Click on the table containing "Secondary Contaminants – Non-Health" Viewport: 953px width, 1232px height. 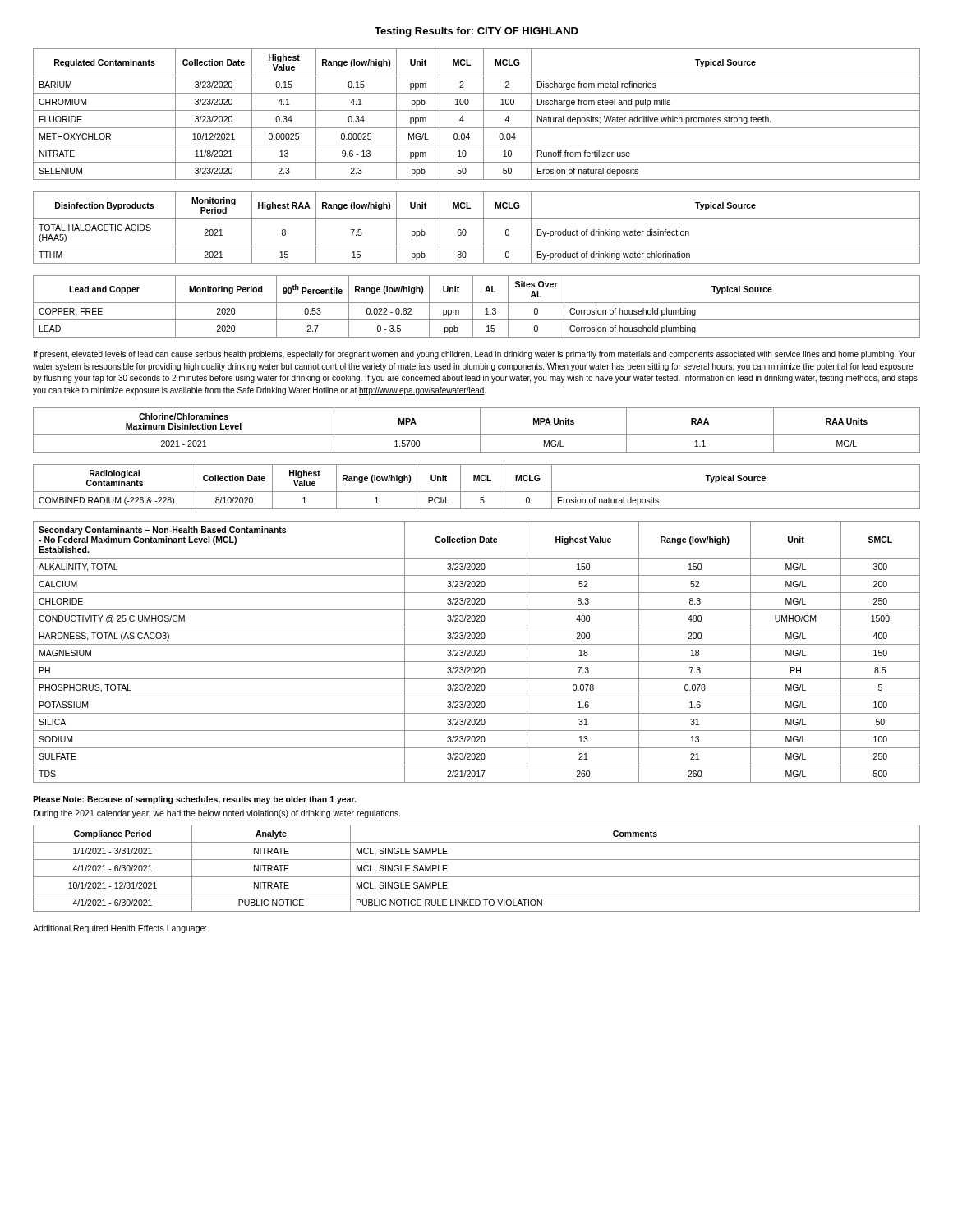(476, 652)
